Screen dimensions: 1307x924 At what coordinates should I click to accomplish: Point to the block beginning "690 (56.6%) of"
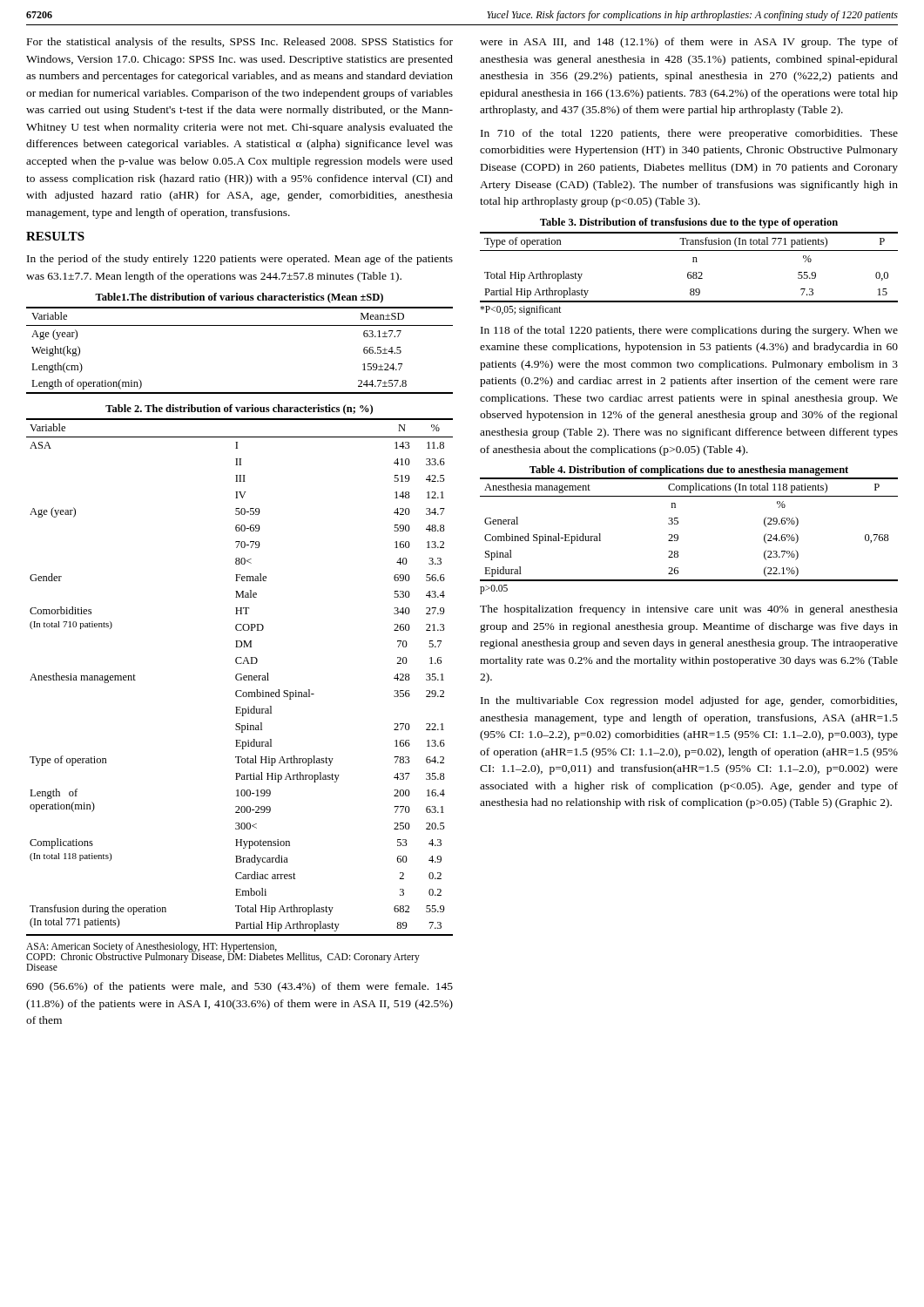(240, 1003)
